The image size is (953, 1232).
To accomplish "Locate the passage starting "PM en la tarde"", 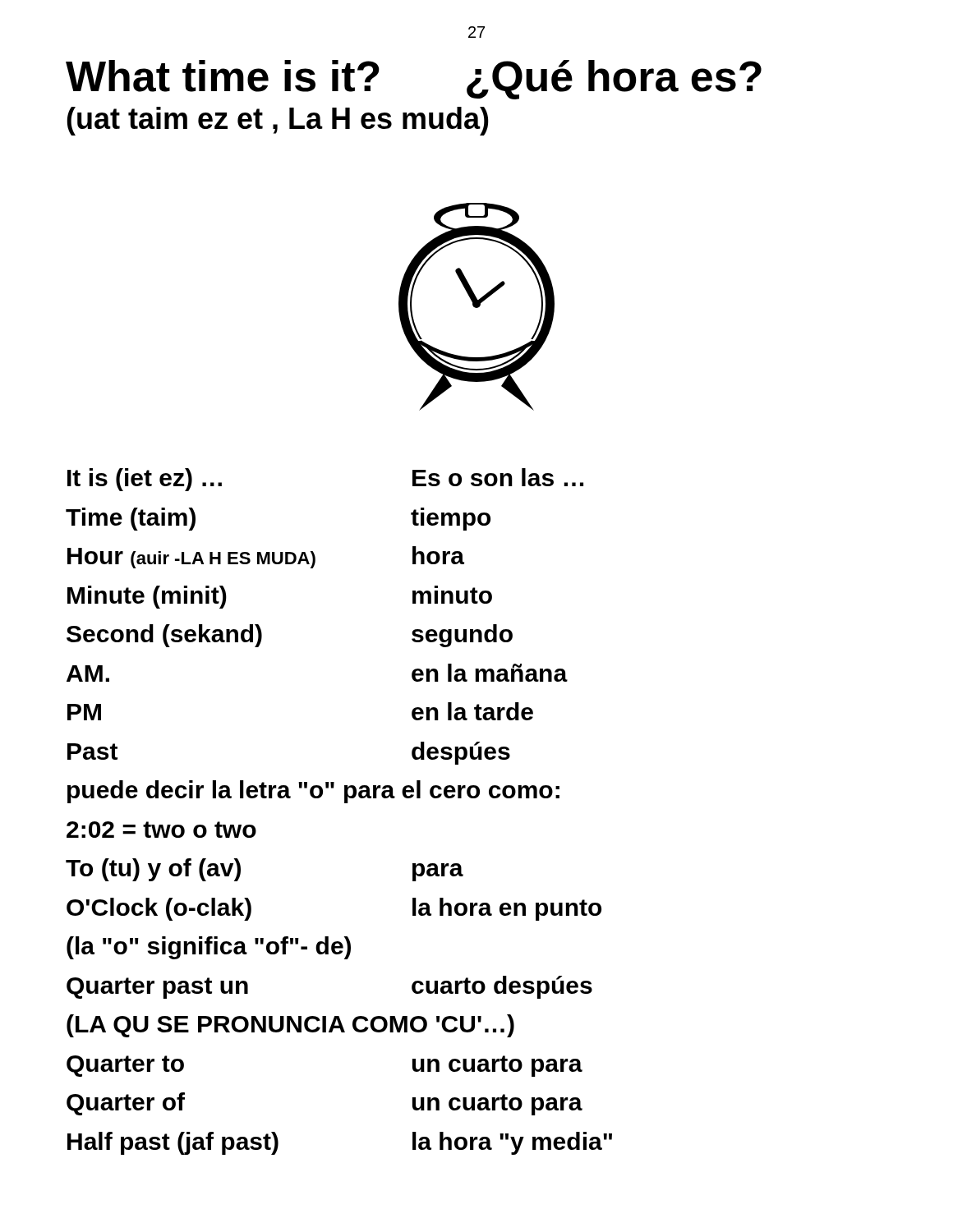I will coord(92,713).
